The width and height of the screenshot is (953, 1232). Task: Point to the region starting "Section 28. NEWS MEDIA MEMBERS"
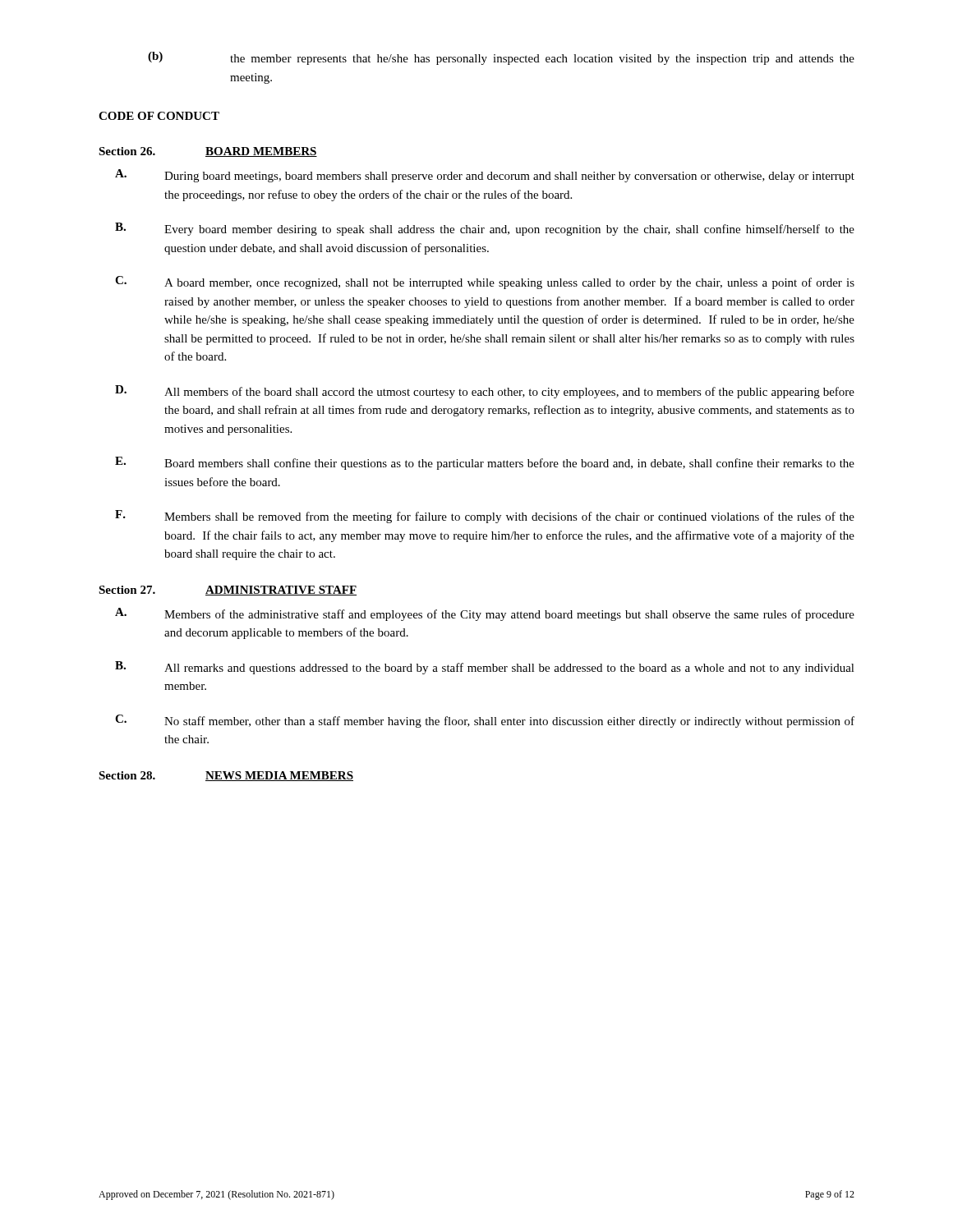[226, 775]
